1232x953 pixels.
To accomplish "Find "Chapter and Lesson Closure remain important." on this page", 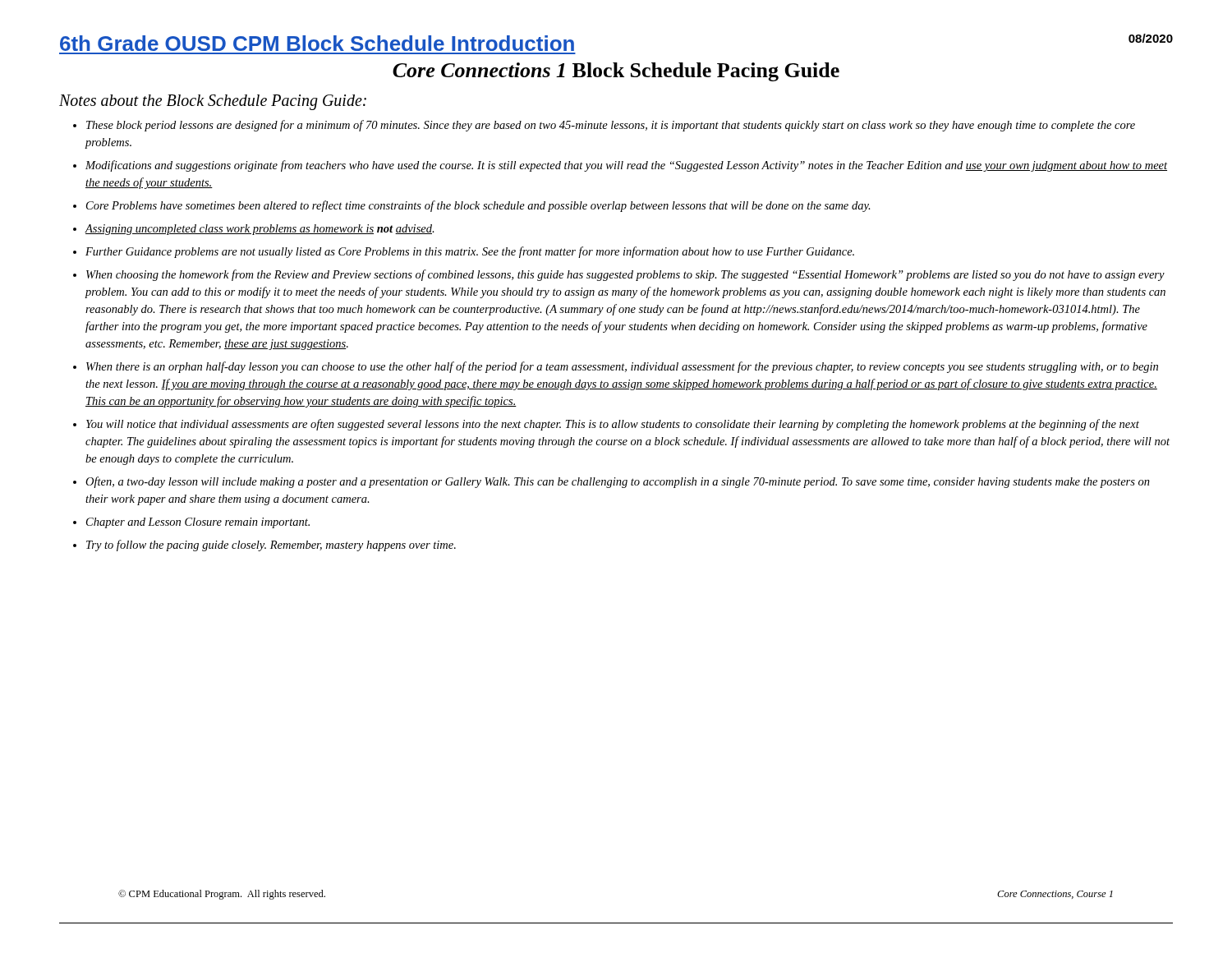I will [x=198, y=522].
